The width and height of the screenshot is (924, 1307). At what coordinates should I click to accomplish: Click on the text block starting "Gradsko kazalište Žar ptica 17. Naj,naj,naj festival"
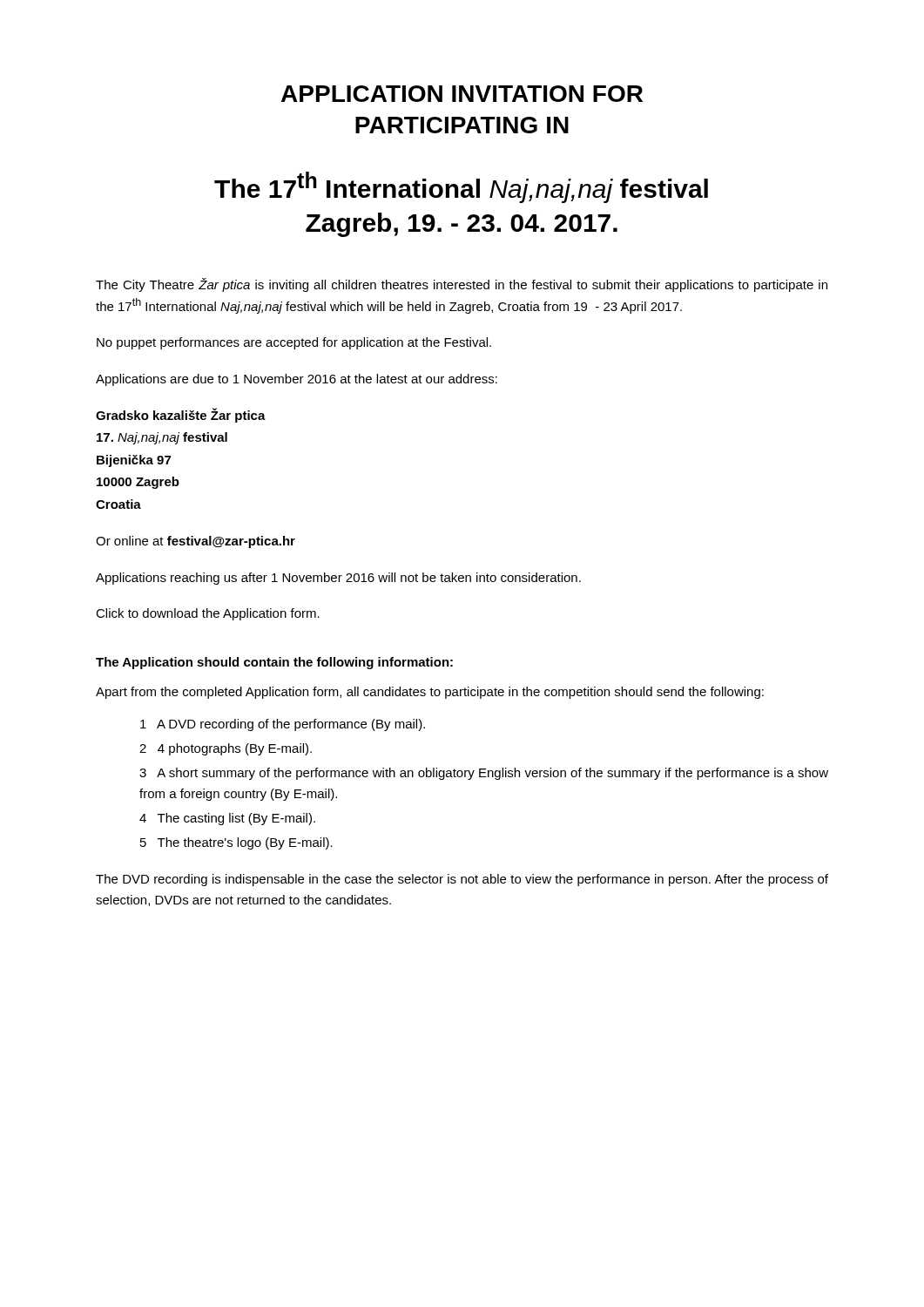coord(180,459)
